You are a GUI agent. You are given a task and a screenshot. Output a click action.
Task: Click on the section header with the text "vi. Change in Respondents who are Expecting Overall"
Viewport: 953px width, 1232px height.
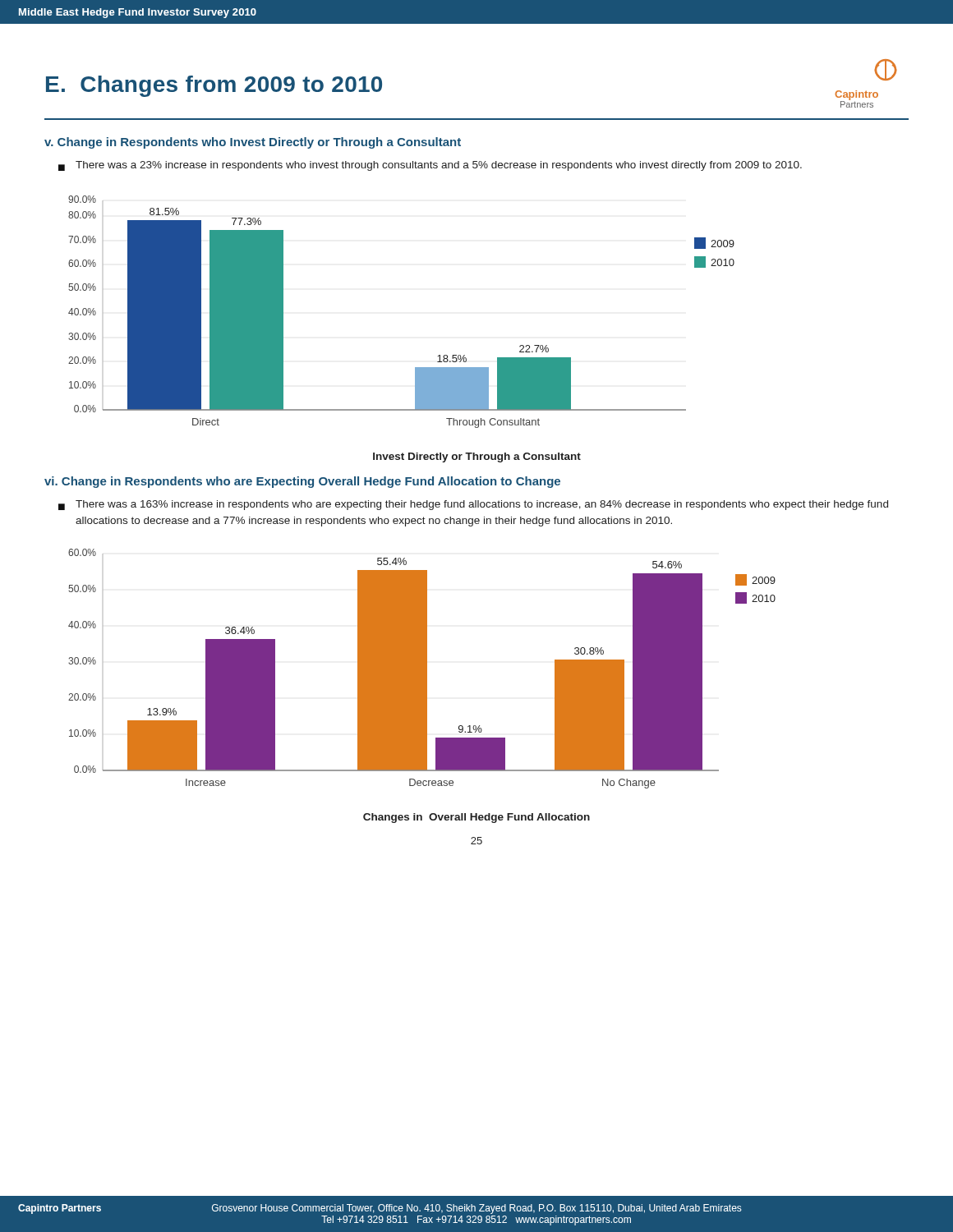(303, 481)
